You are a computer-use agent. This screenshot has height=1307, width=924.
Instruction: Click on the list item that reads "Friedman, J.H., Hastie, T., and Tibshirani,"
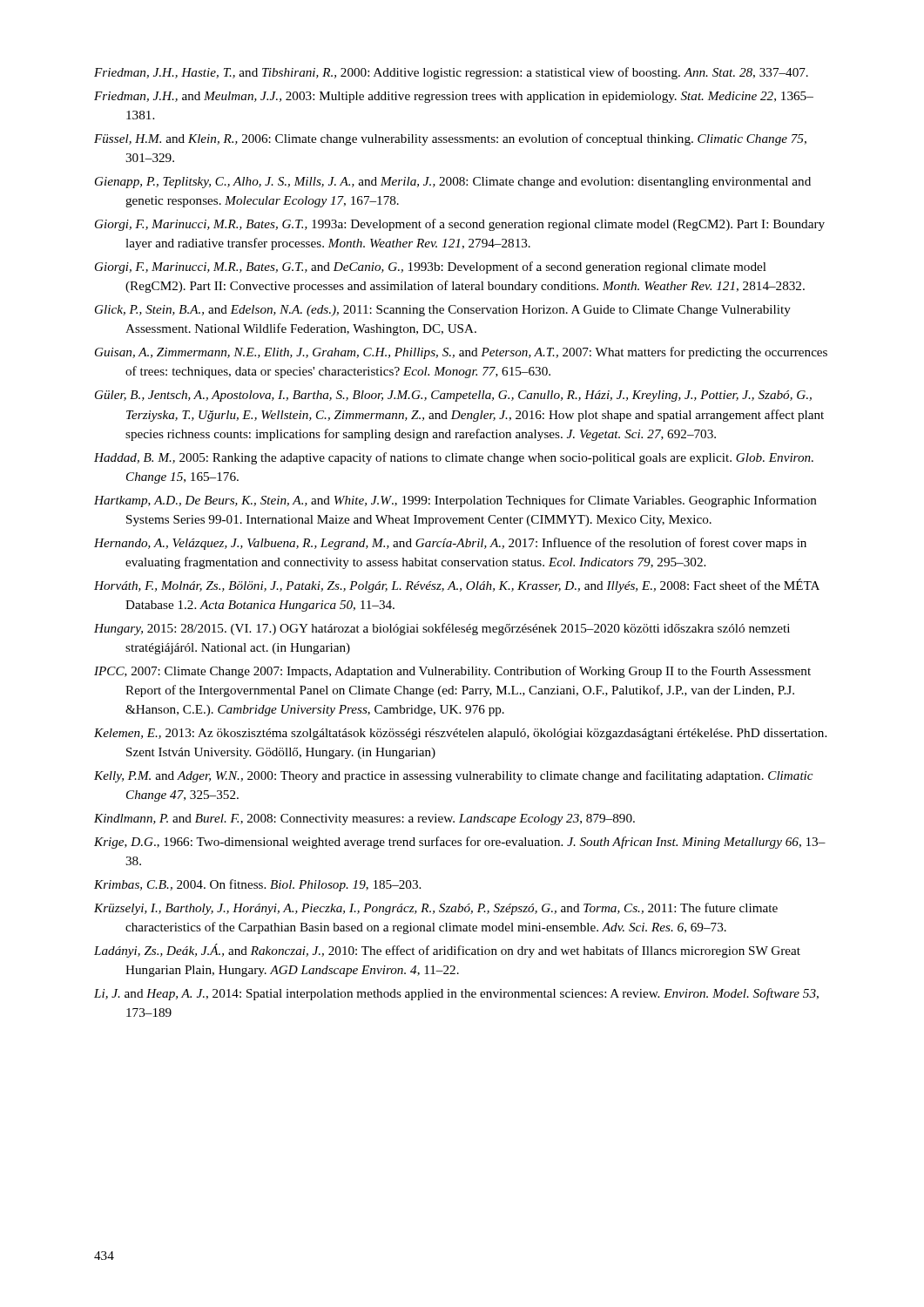click(x=451, y=72)
